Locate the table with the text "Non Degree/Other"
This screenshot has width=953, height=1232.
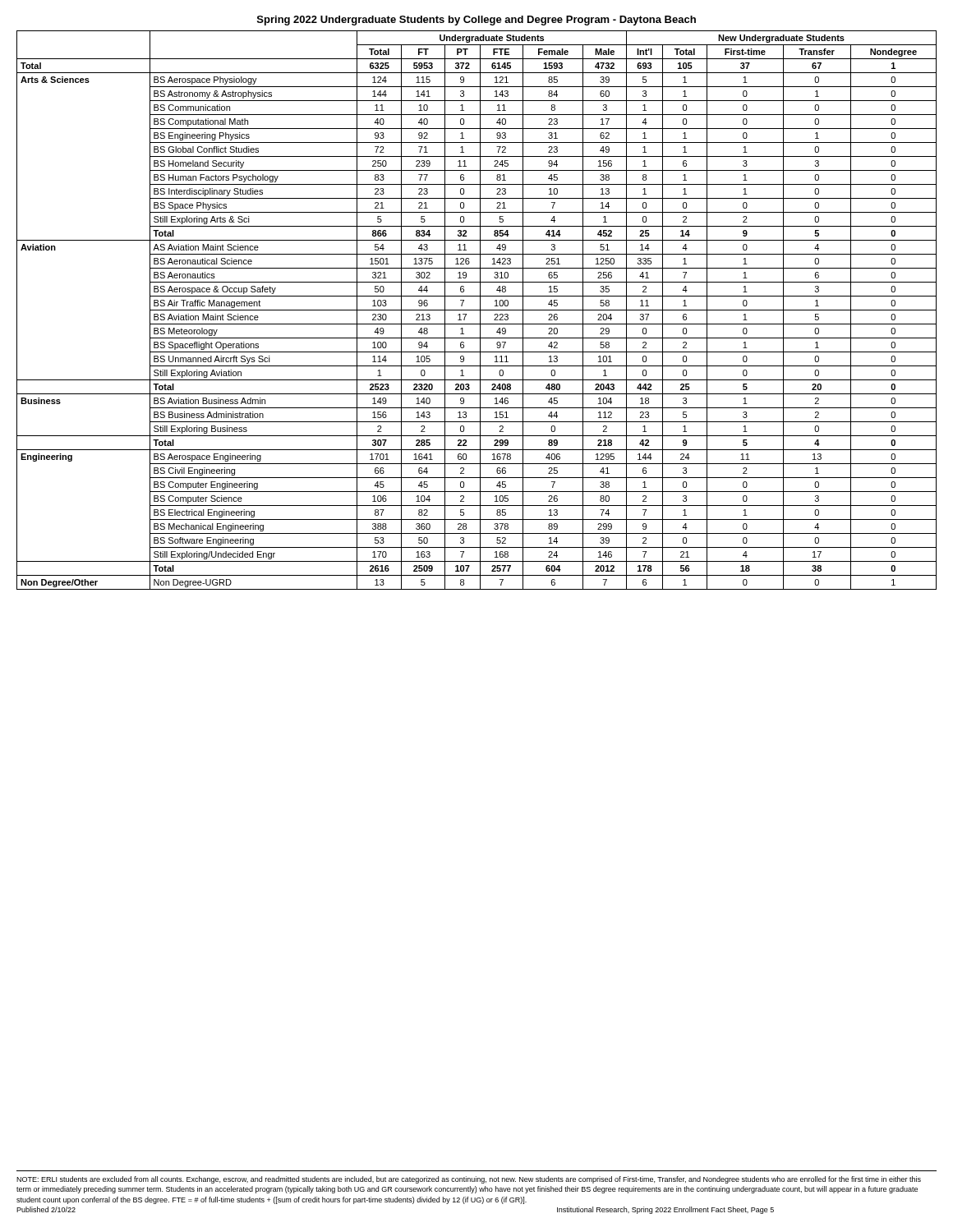476,310
